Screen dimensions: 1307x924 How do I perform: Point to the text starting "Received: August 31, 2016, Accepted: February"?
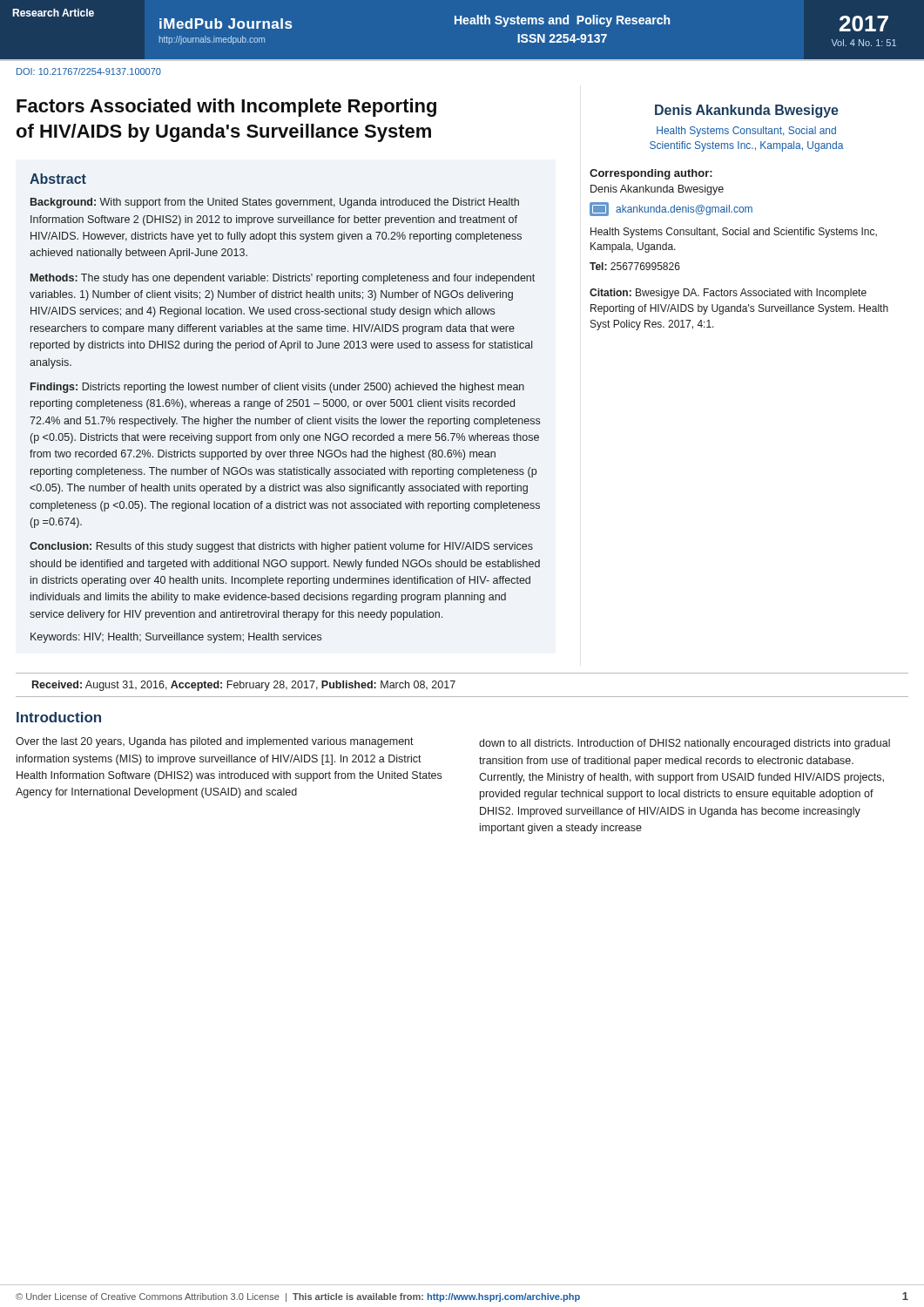pyautogui.click(x=243, y=685)
